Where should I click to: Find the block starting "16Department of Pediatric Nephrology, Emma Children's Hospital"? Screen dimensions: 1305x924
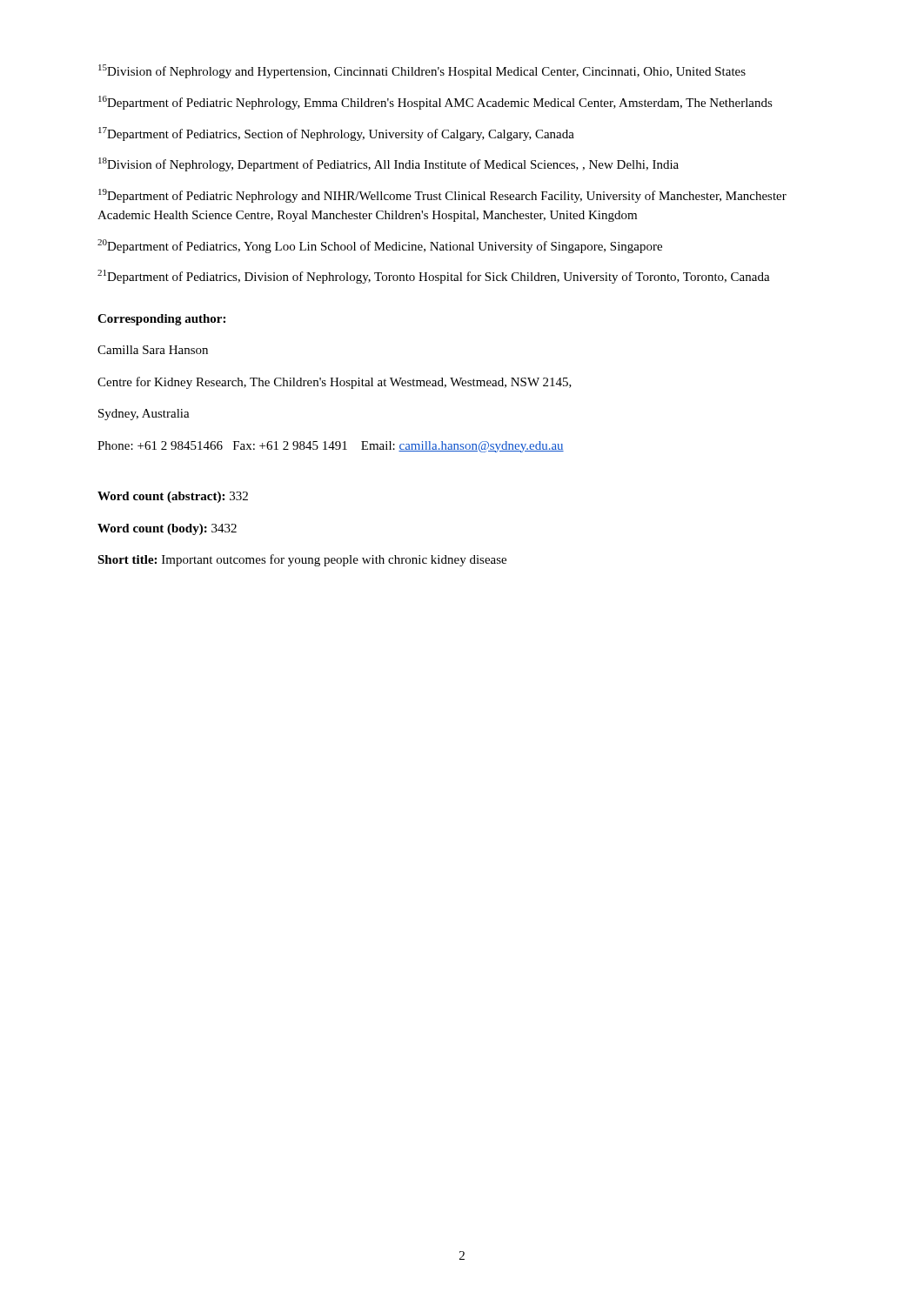tap(435, 102)
